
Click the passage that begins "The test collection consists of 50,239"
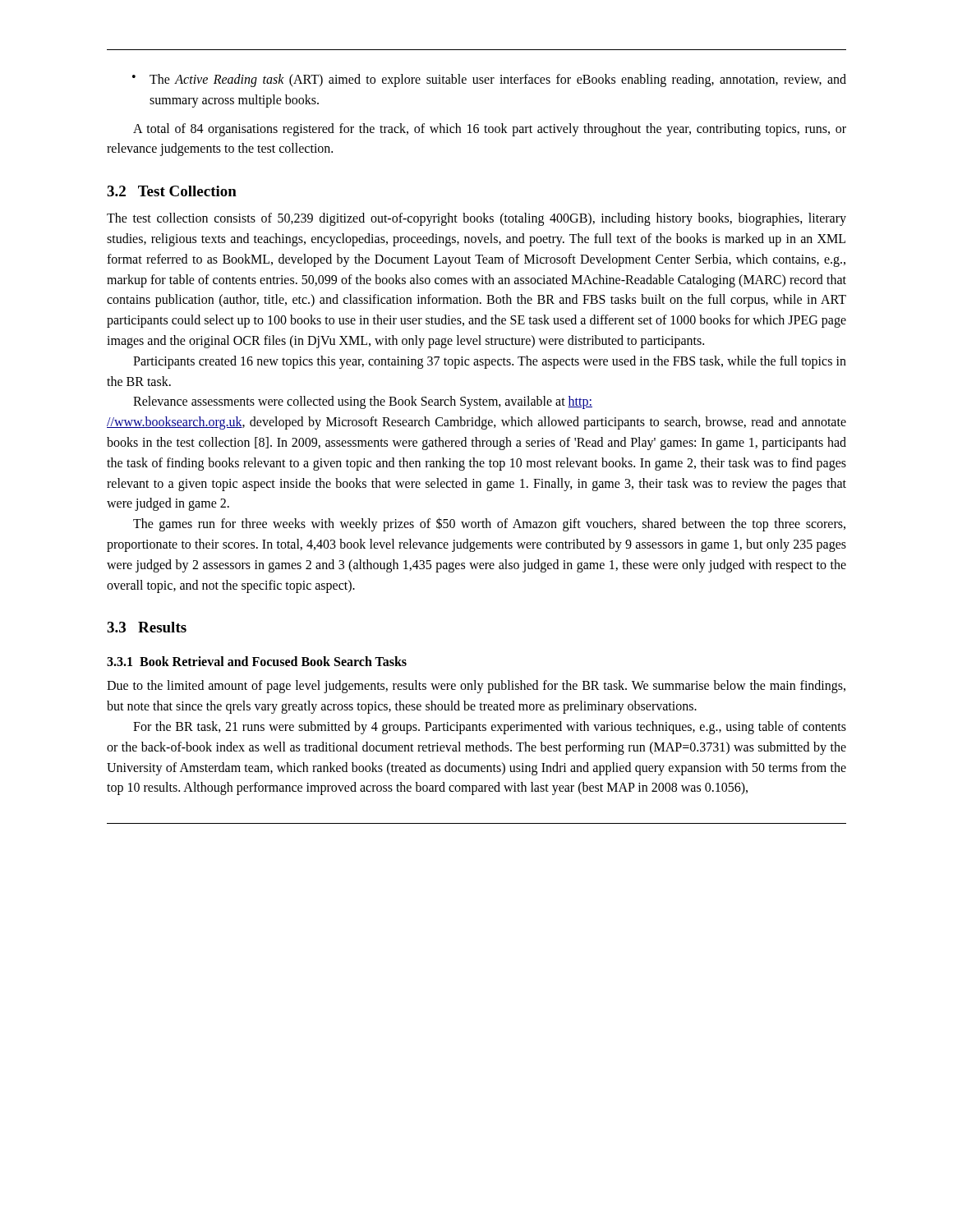476,402
